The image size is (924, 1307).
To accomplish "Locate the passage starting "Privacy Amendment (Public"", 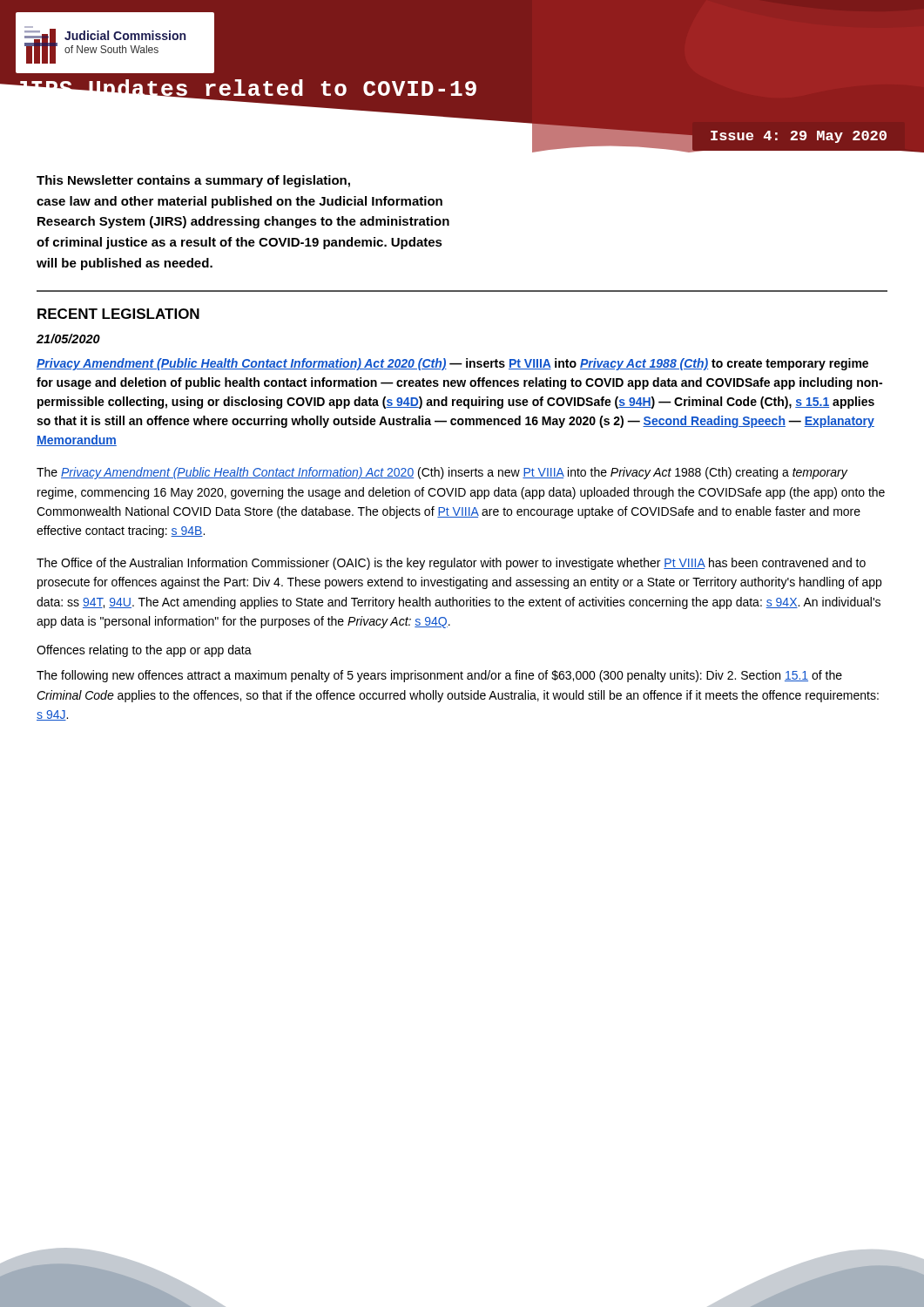I will (460, 402).
